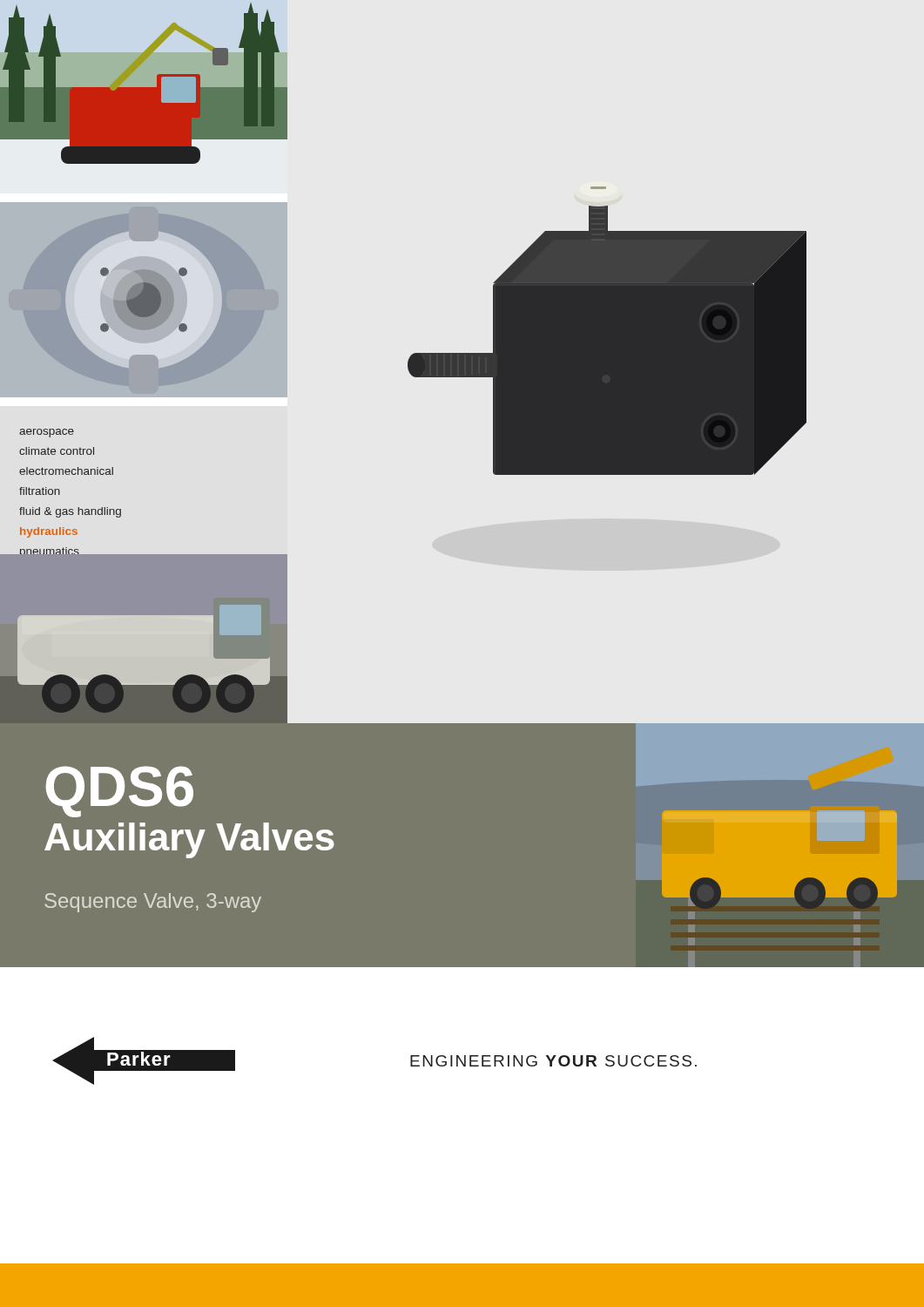The width and height of the screenshot is (924, 1307).
Task: Select the region starting "ENGINEERING YOUR SUCCESS."
Action: point(554,1061)
